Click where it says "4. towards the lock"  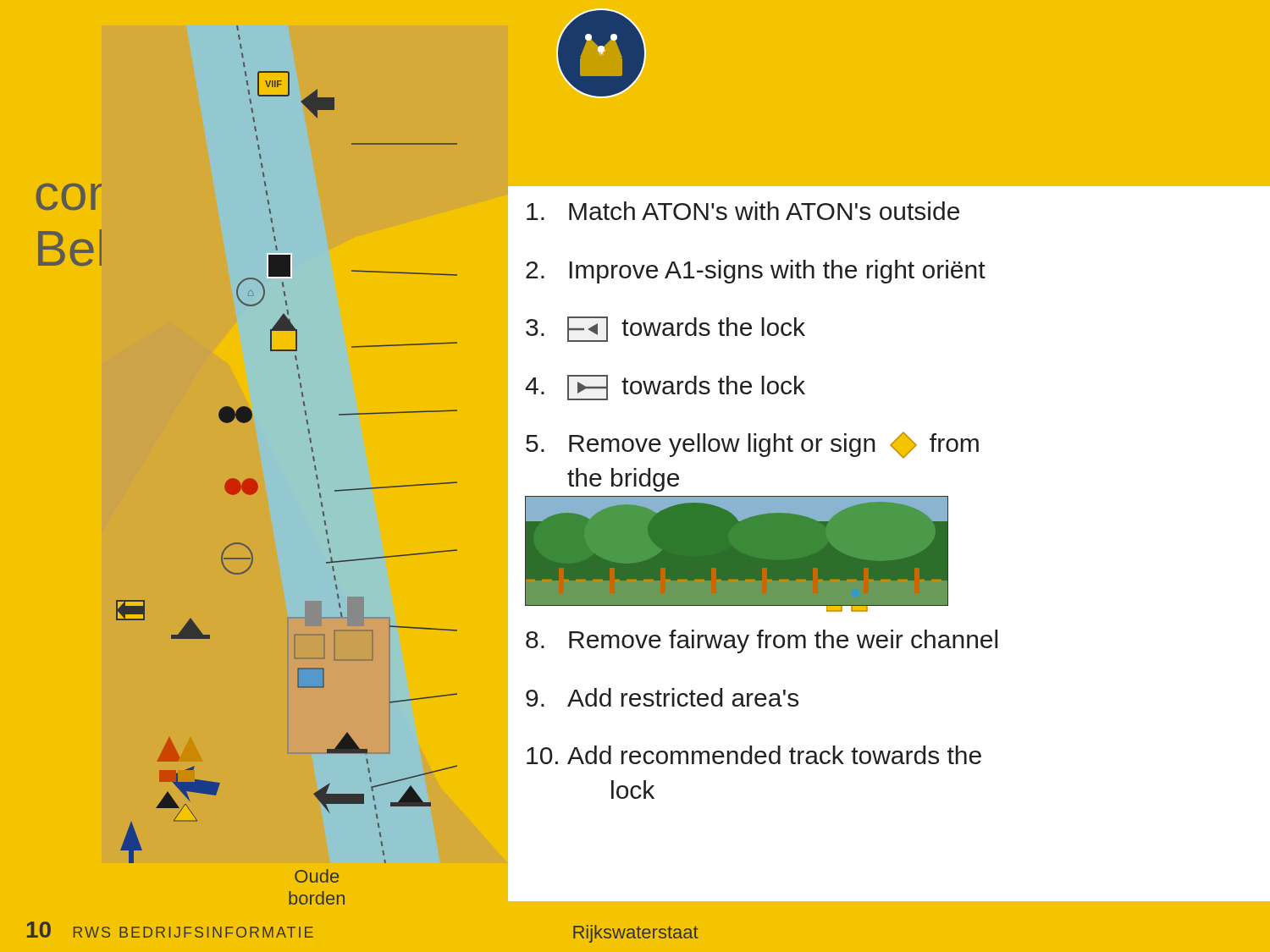[x=665, y=386]
